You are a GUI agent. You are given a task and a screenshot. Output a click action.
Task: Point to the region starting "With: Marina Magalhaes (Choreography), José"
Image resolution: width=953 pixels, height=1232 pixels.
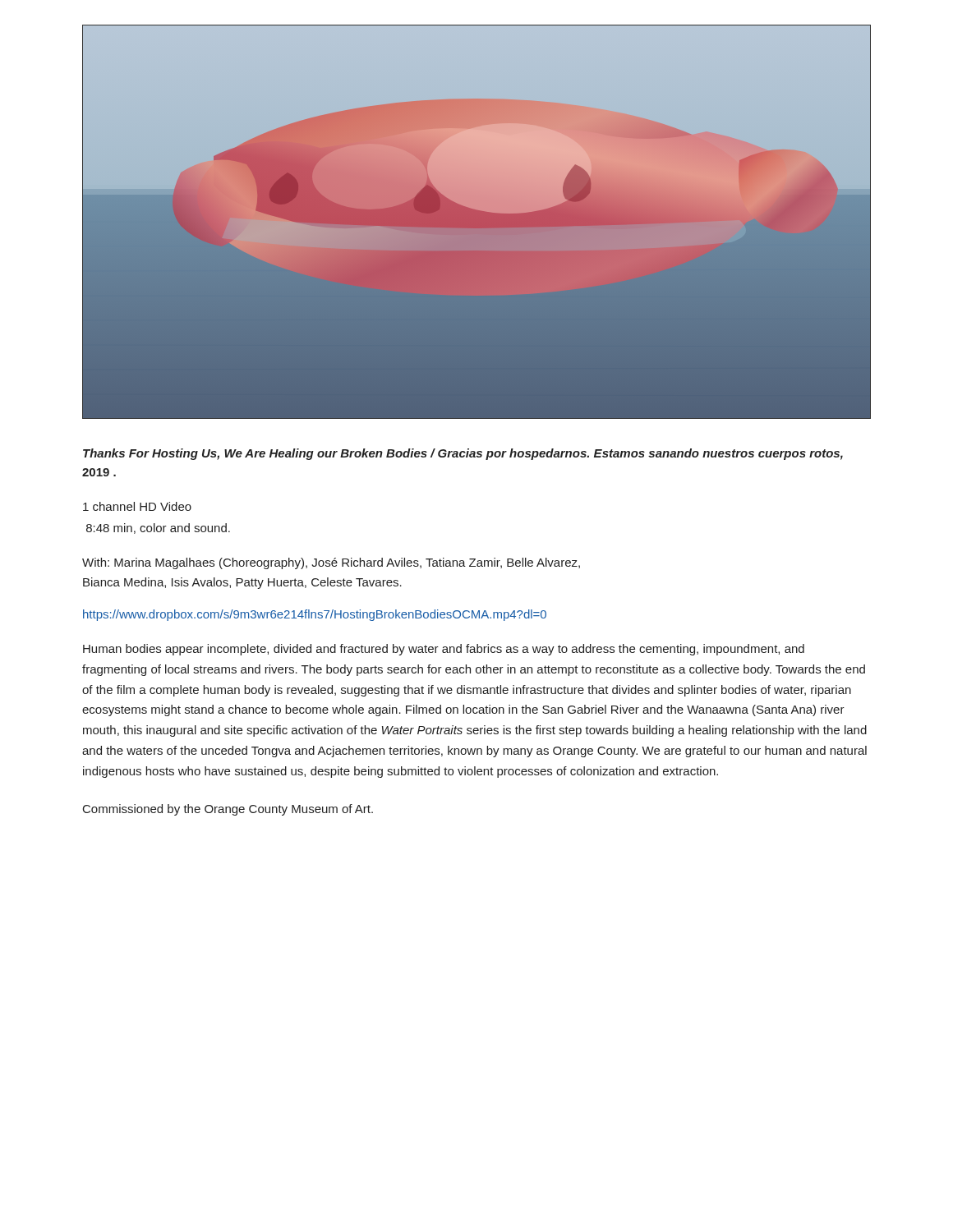476,573
